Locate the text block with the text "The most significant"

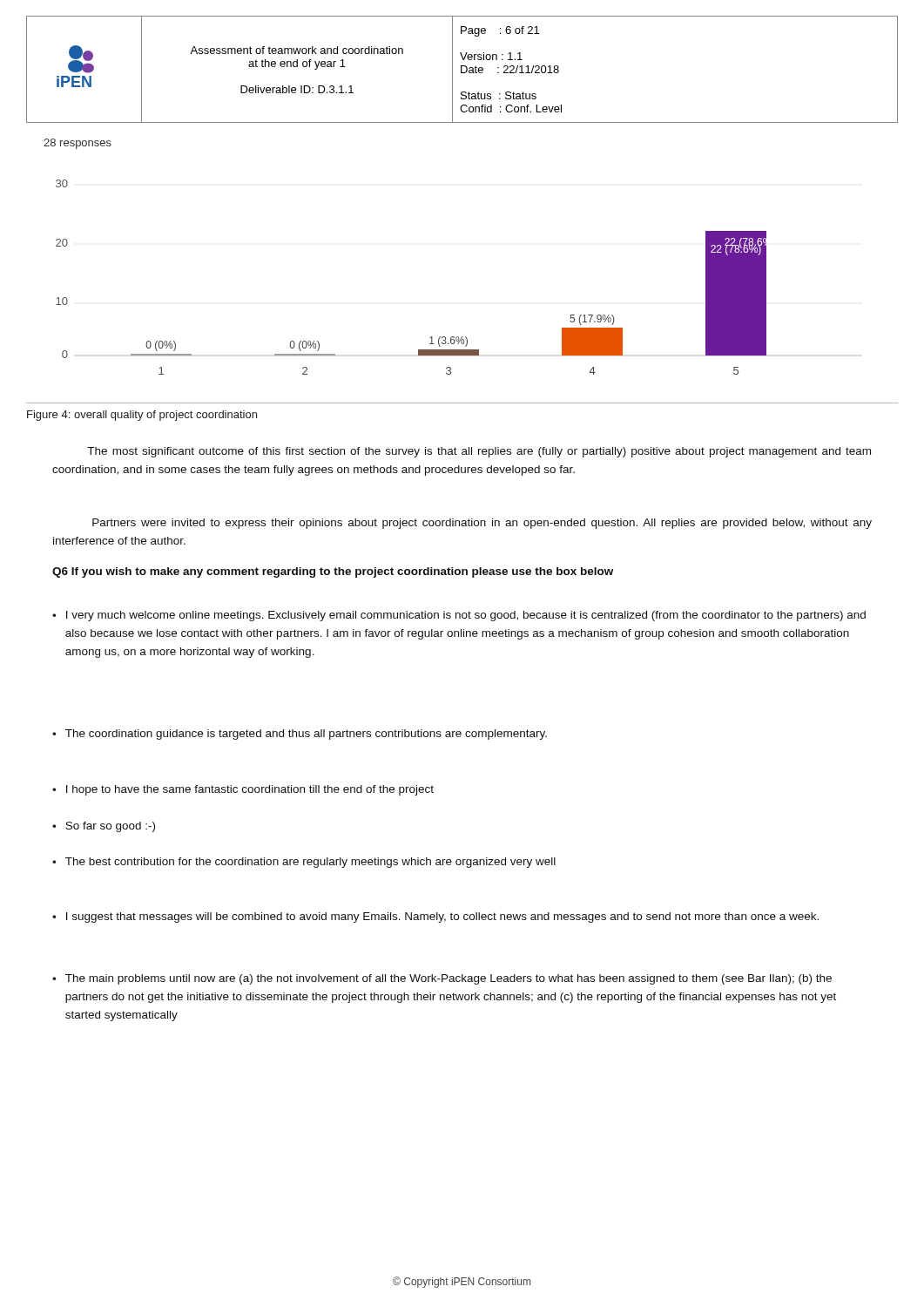pos(462,460)
